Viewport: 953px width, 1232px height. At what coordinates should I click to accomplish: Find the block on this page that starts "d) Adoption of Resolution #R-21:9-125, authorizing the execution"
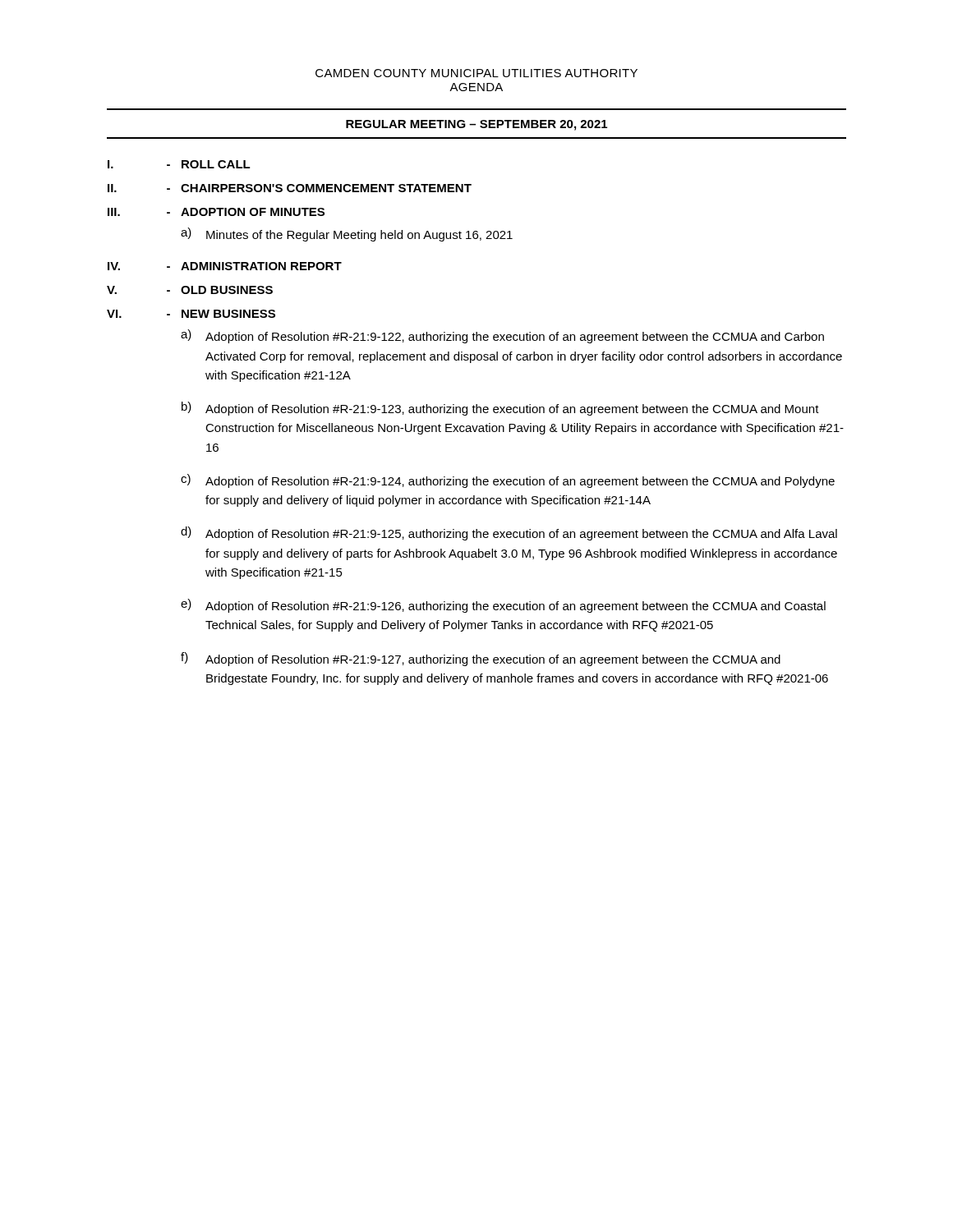coord(513,553)
